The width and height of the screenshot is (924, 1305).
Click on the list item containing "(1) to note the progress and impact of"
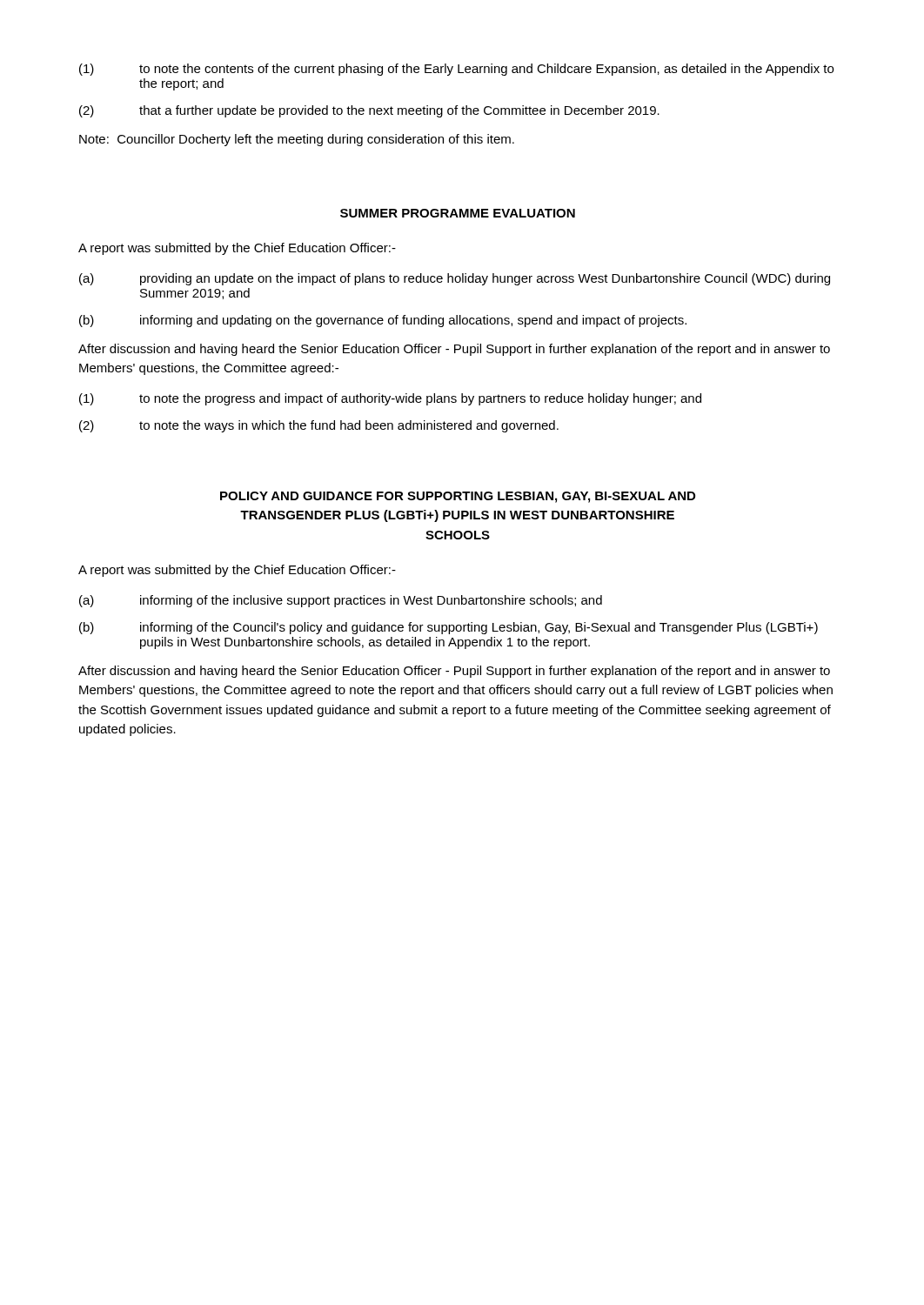pos(458,398)
